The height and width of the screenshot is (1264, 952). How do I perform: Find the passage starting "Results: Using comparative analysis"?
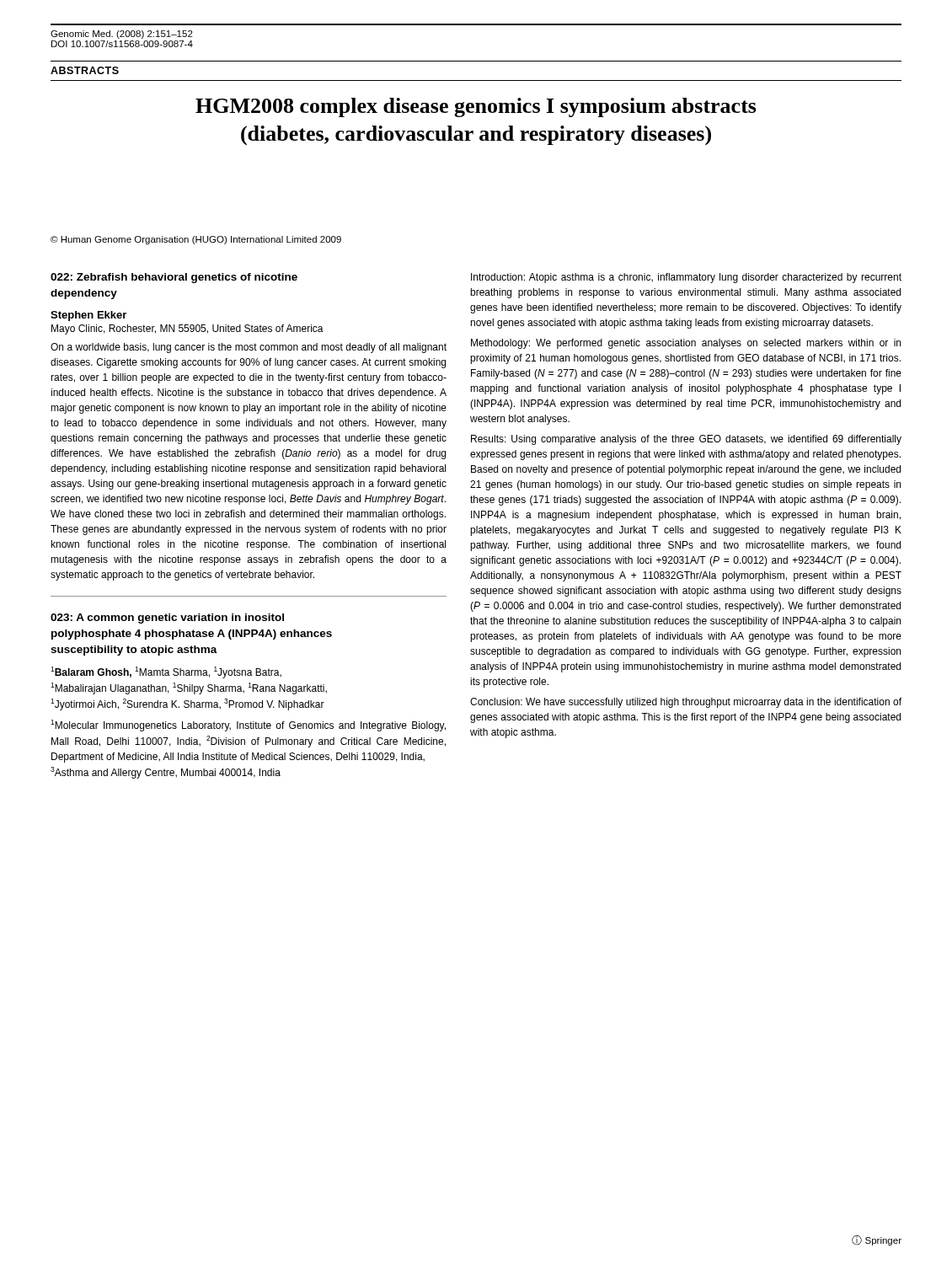pos(686,560)
